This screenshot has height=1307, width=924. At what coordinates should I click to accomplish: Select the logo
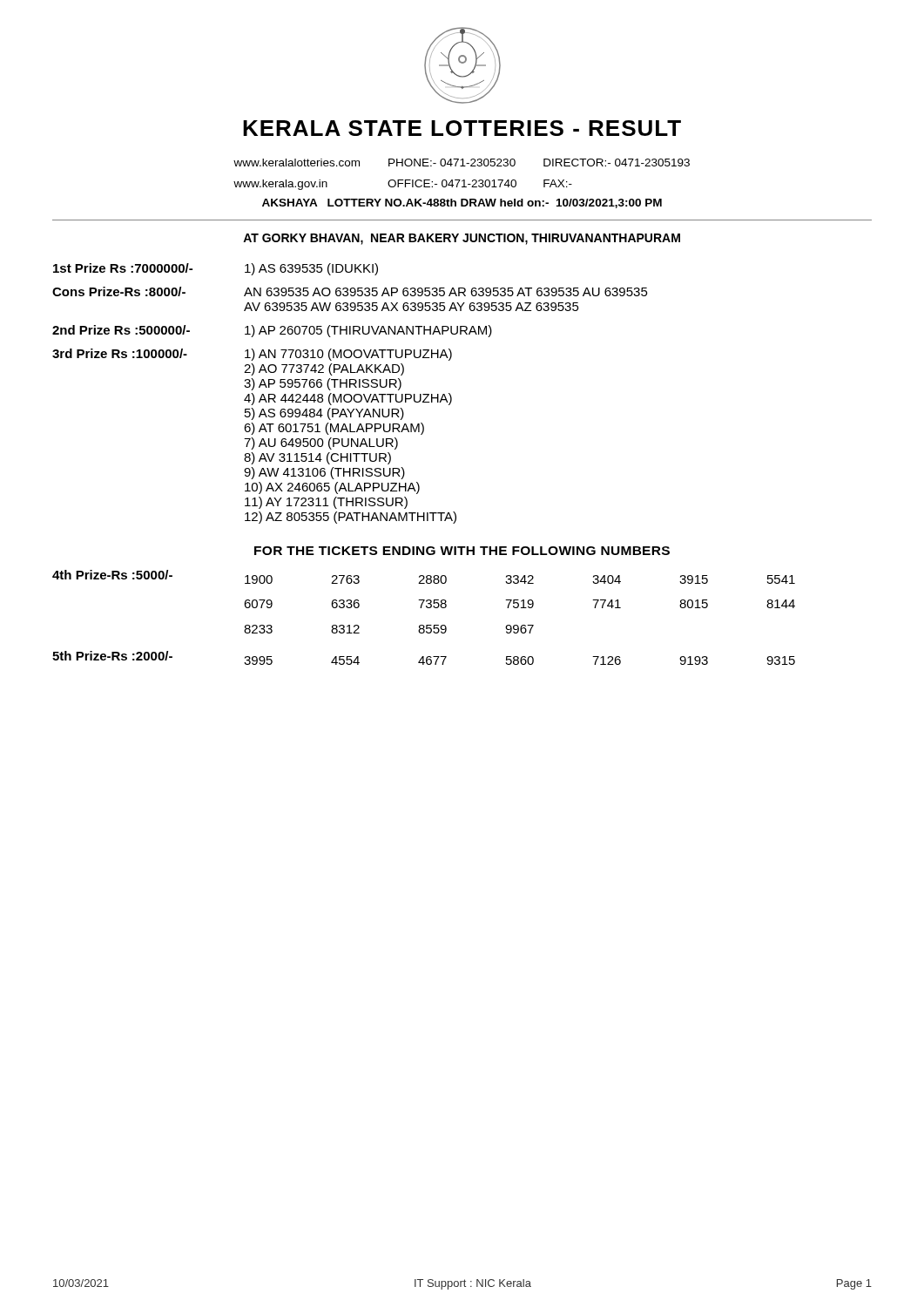[x=462, y=67]
